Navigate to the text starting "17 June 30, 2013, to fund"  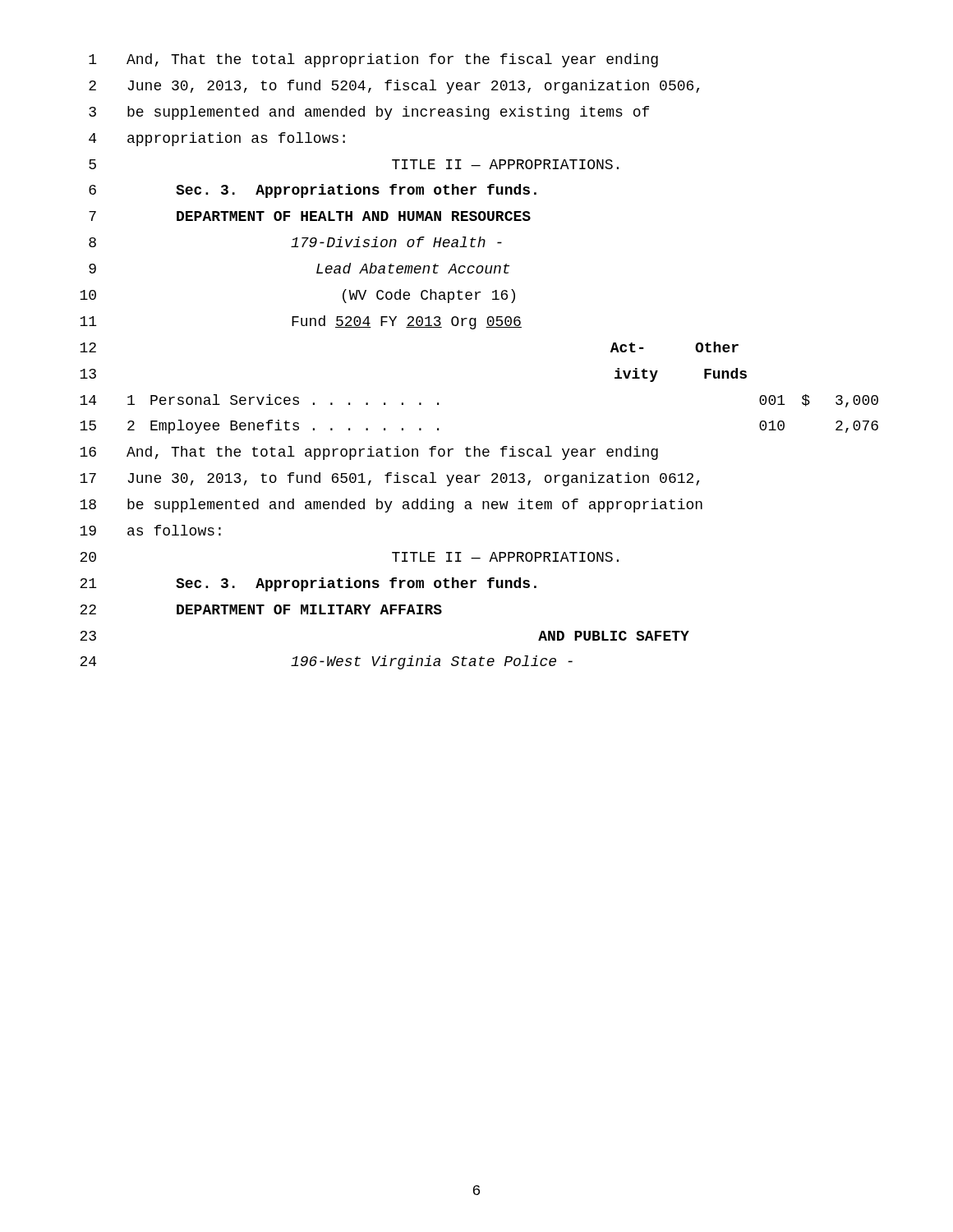(x=476, y=480)
